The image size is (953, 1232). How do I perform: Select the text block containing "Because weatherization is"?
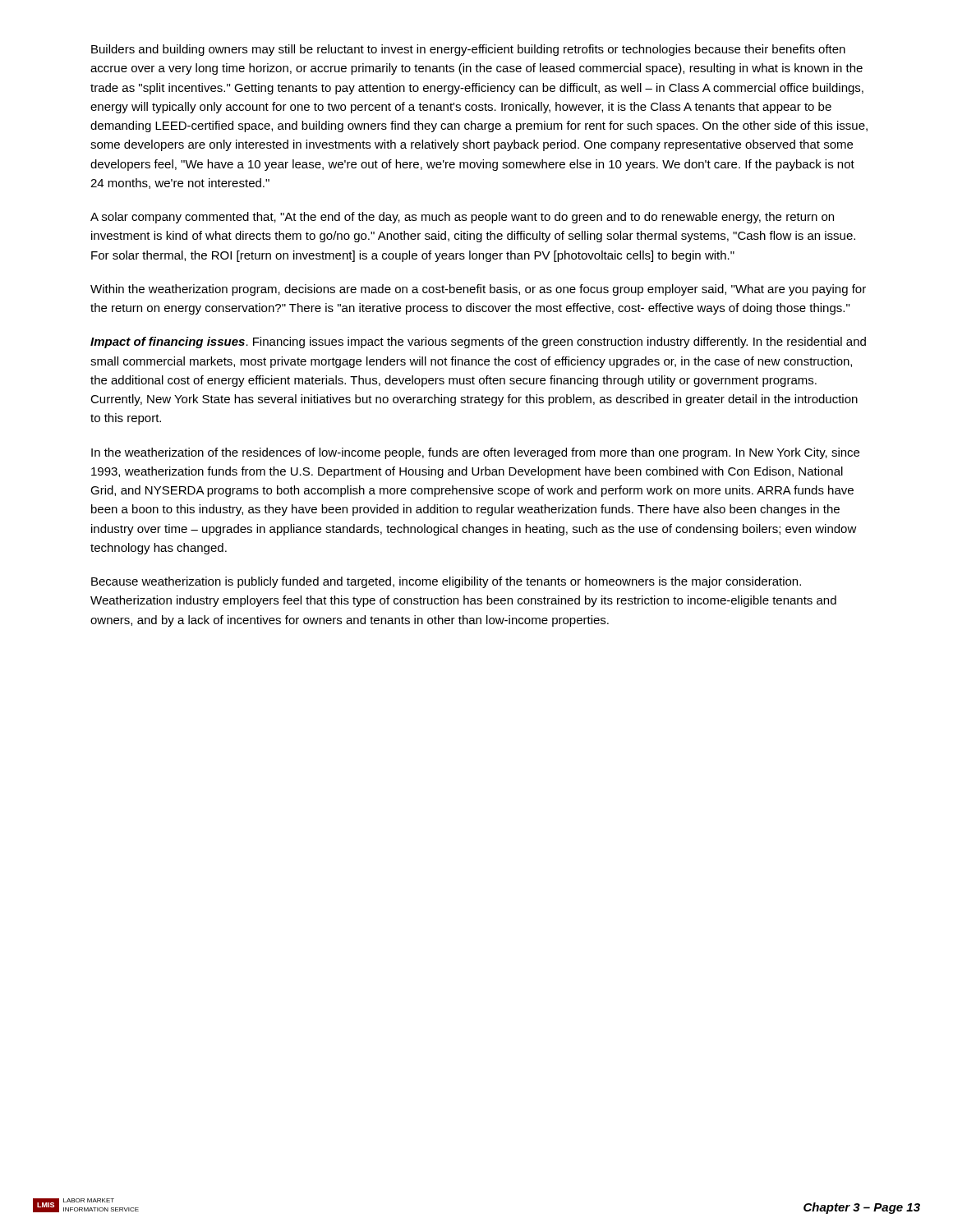(x=464, y=600)
